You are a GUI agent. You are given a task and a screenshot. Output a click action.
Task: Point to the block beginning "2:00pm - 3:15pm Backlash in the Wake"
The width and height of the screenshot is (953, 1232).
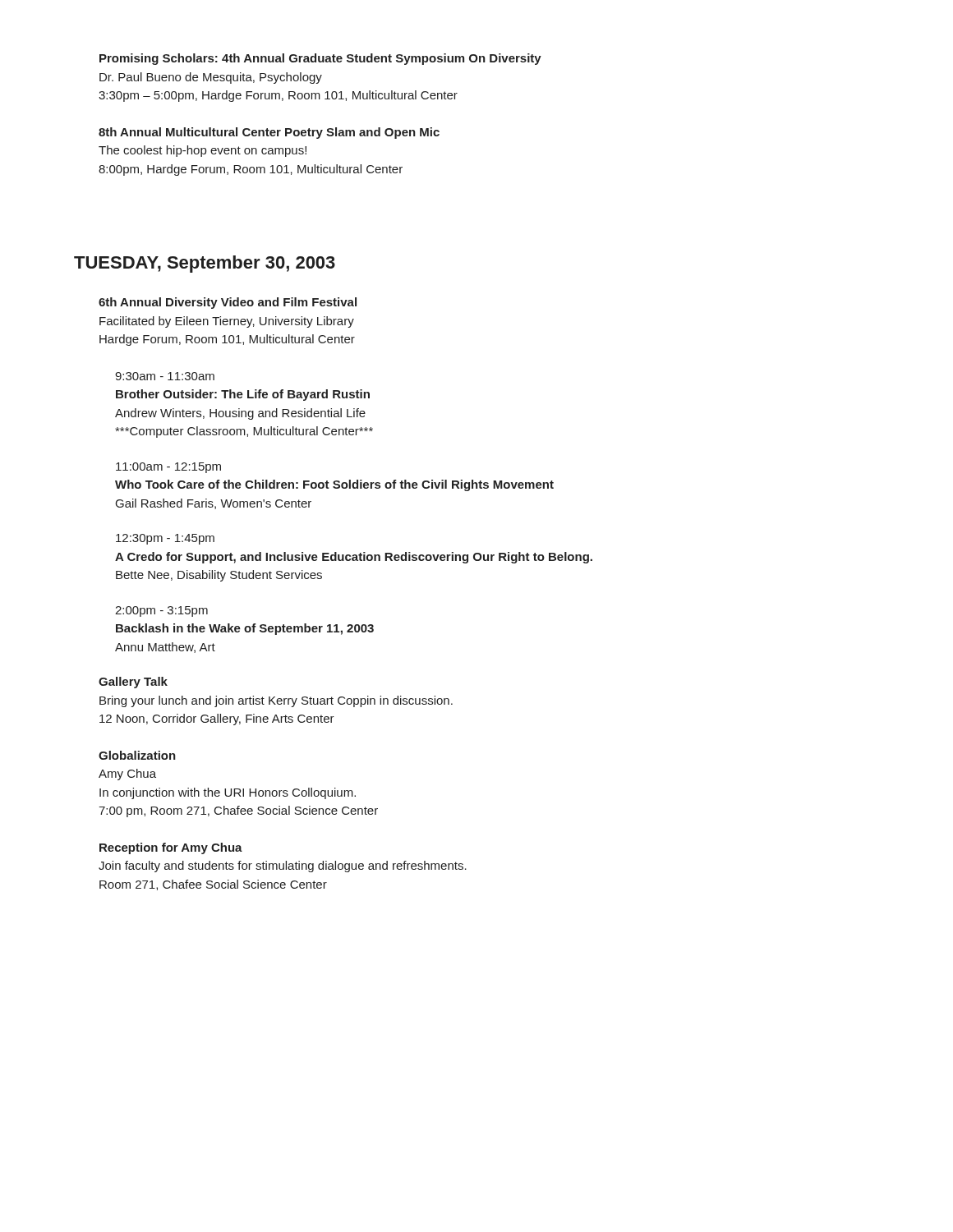click(x=161, y=611)
